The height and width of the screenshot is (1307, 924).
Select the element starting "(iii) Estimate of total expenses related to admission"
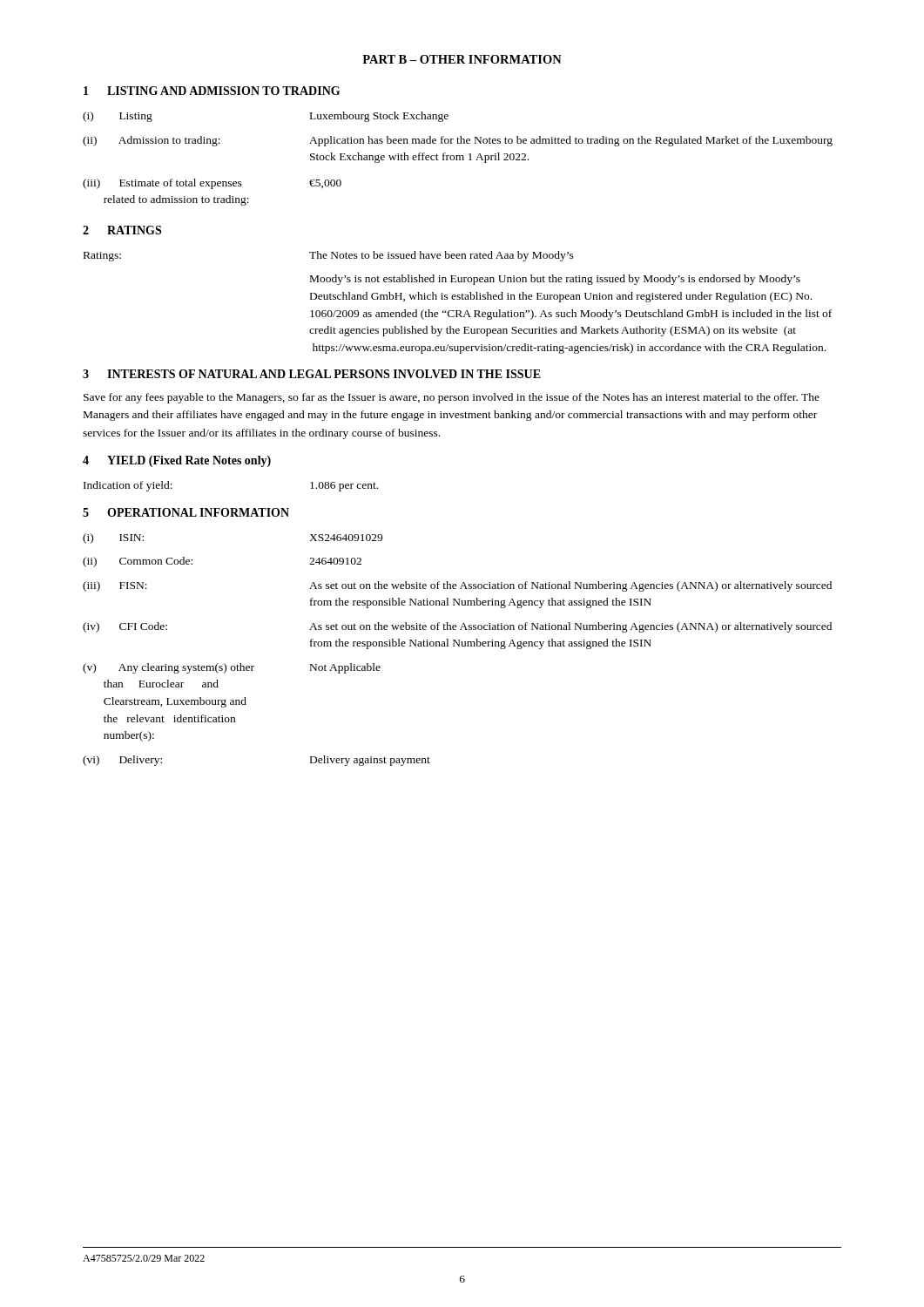[x=212, y=184]
